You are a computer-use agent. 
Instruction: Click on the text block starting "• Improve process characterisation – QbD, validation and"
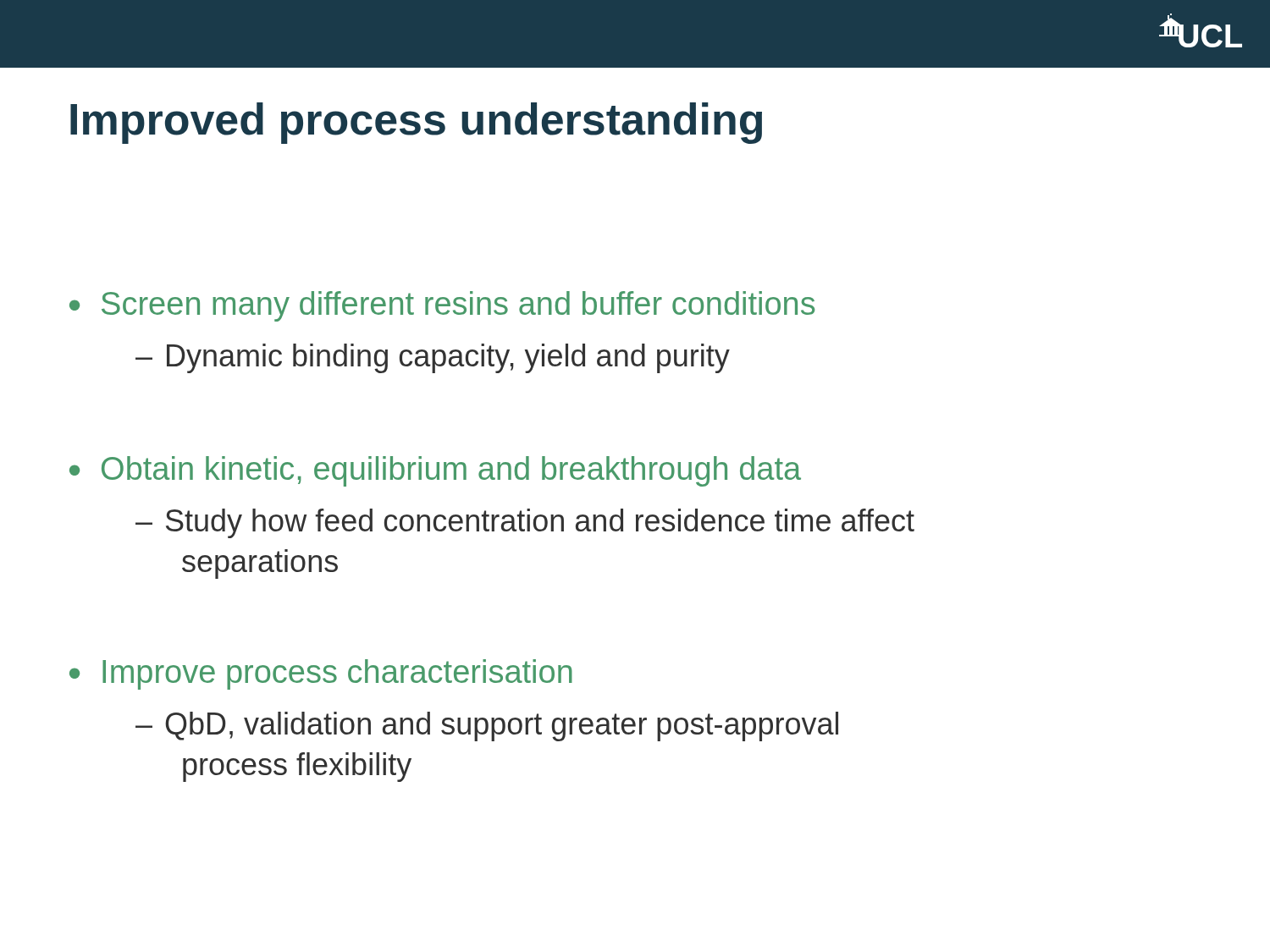click(x=626, y=719)
